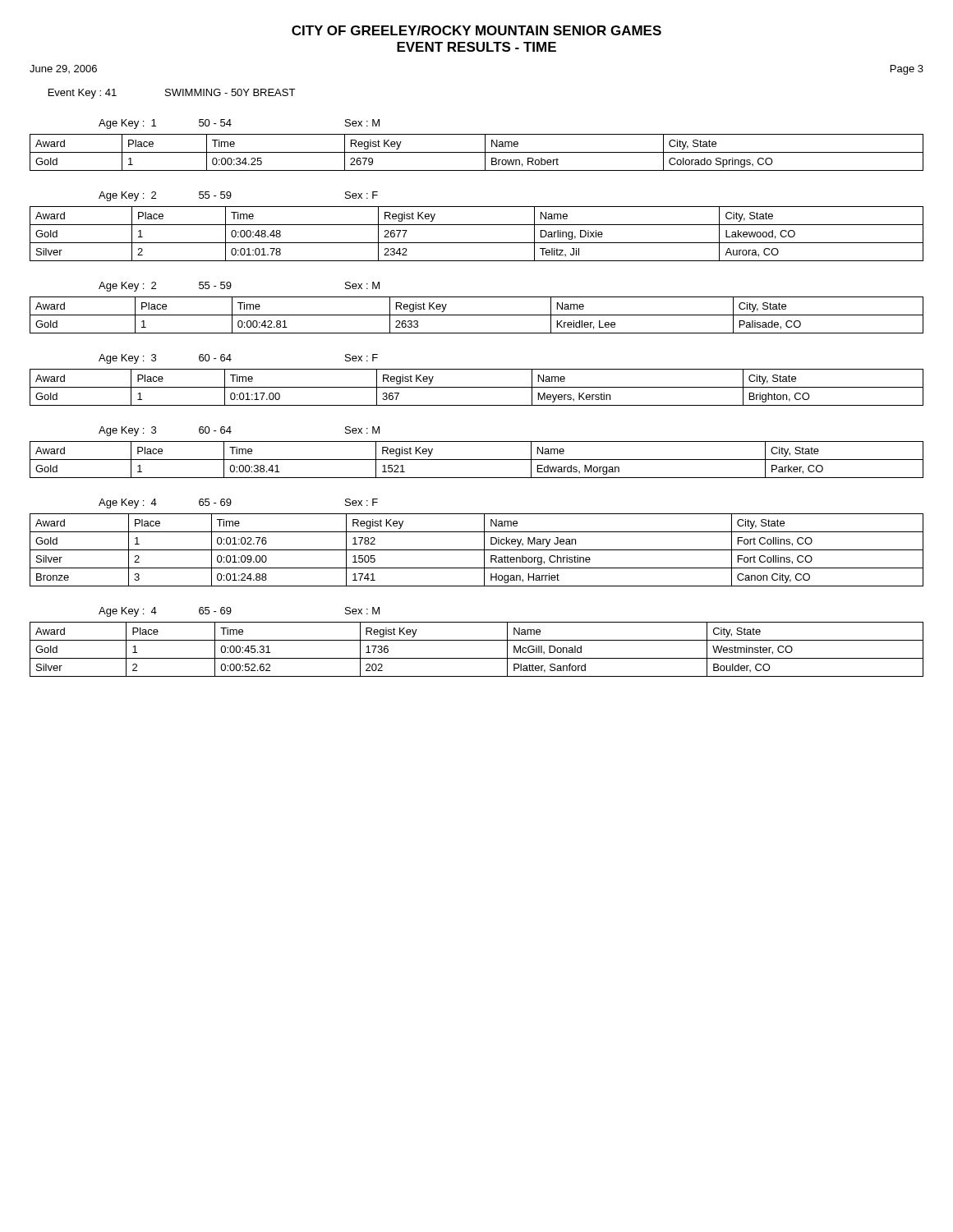Click on the table containing "Dickey, Mary Jean"
This screenshot has height=1232, width=953.
point(476,547)
